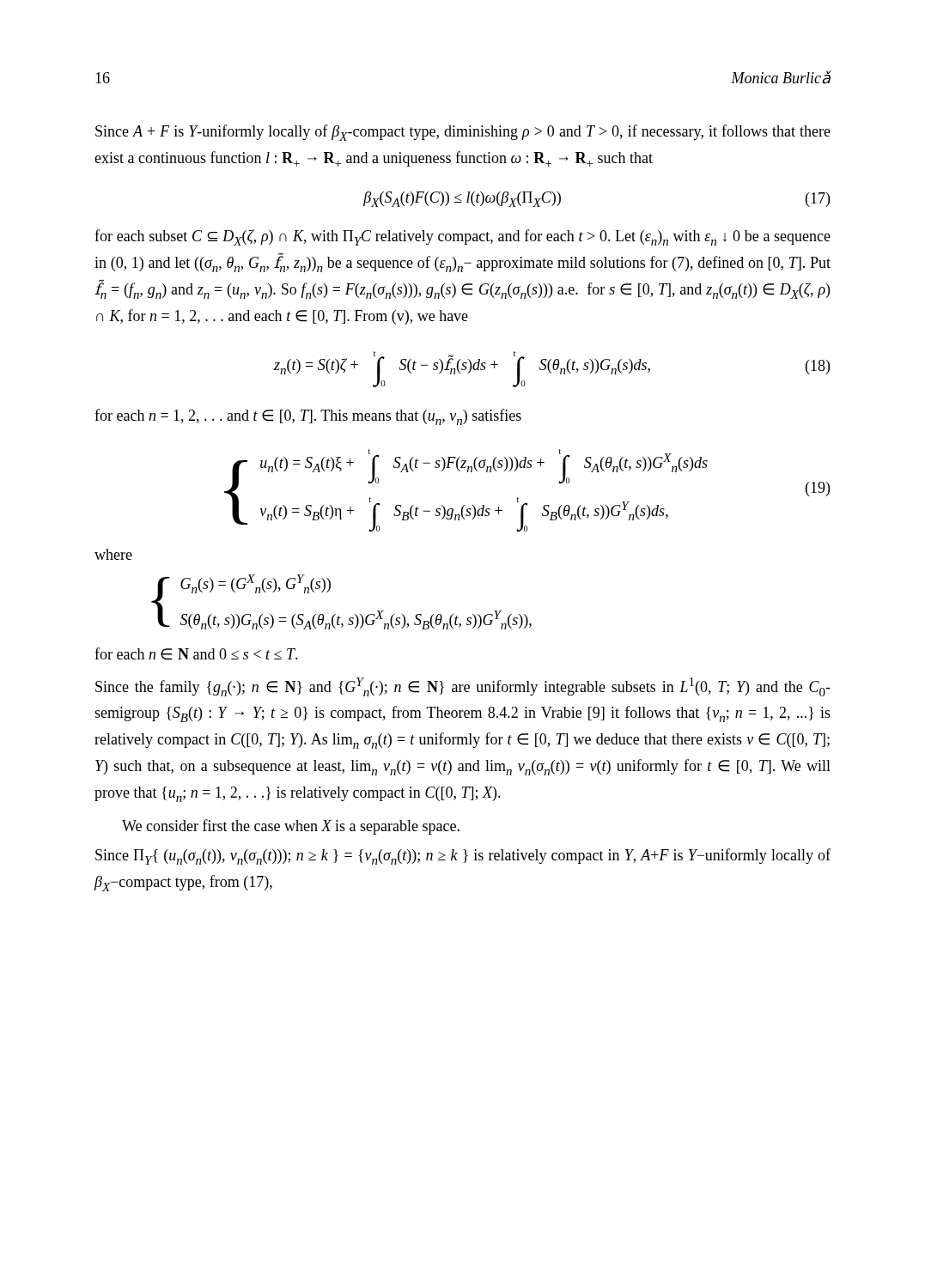Locate the formula that says "zn(t) = S(t)ζ + ∫ 0 t"
The height and width of the screenshot is (1288, 925).
[552, 366]
